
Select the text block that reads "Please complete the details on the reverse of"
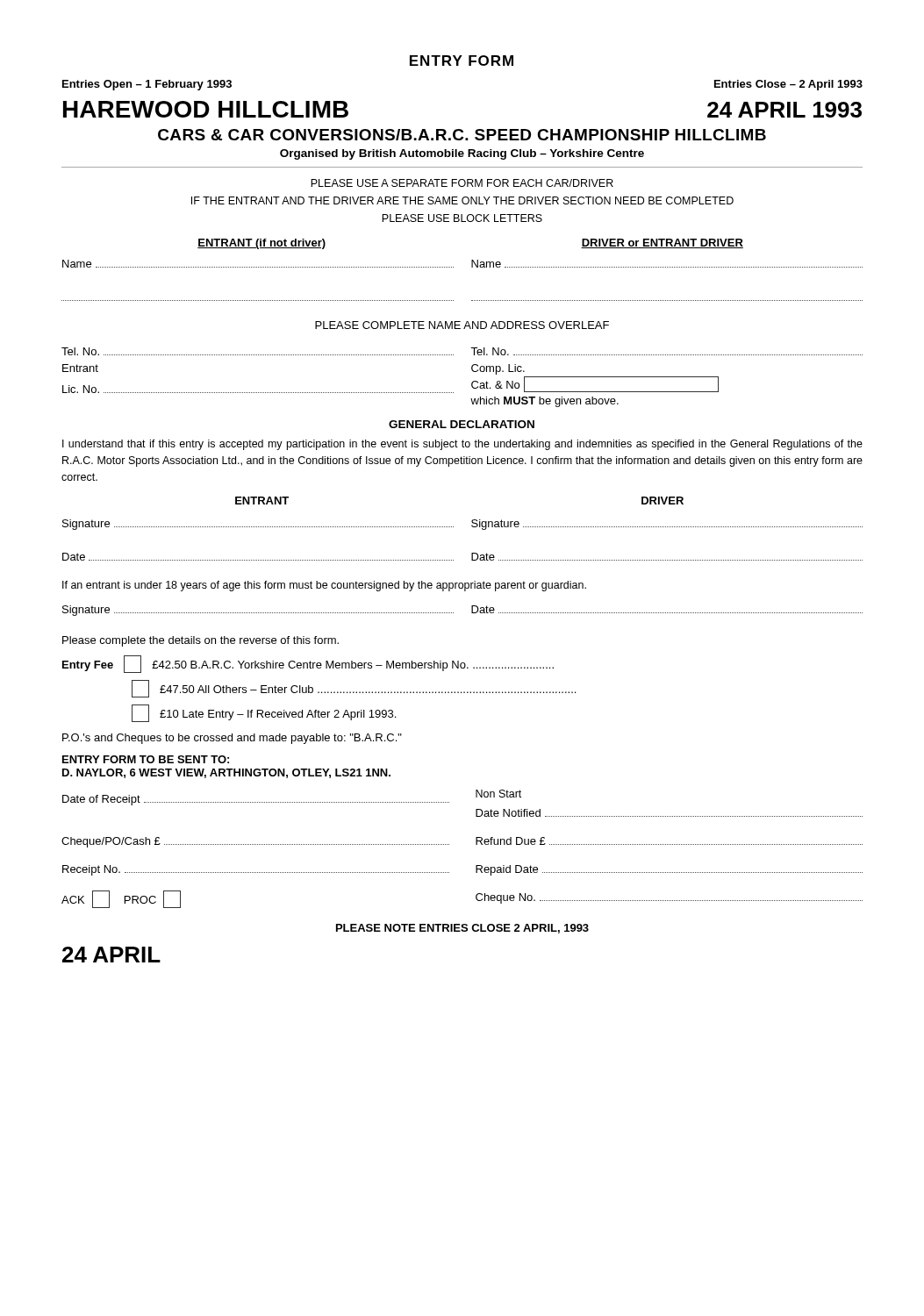coord(201,640)
